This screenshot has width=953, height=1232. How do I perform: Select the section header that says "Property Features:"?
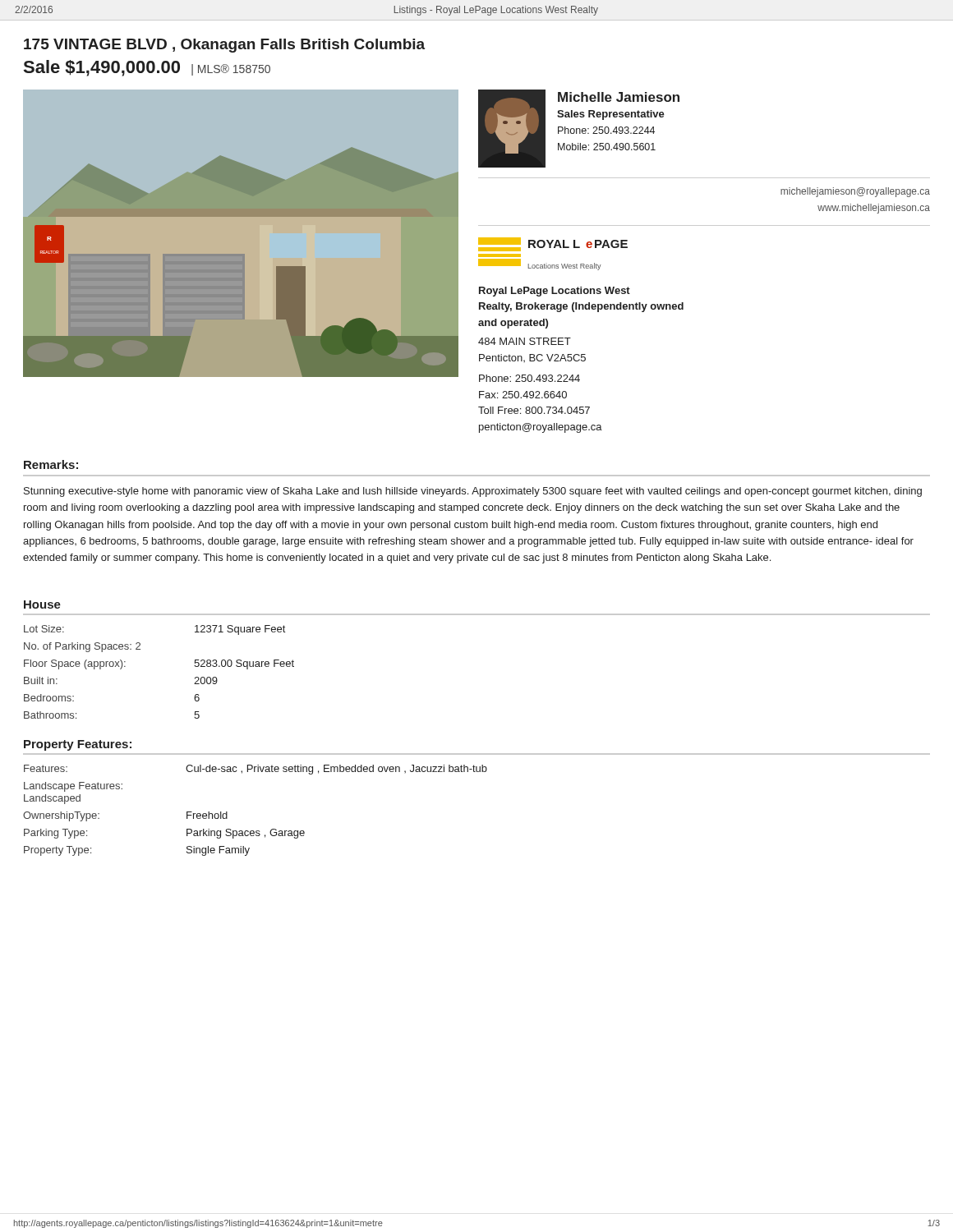click(78, 744)
